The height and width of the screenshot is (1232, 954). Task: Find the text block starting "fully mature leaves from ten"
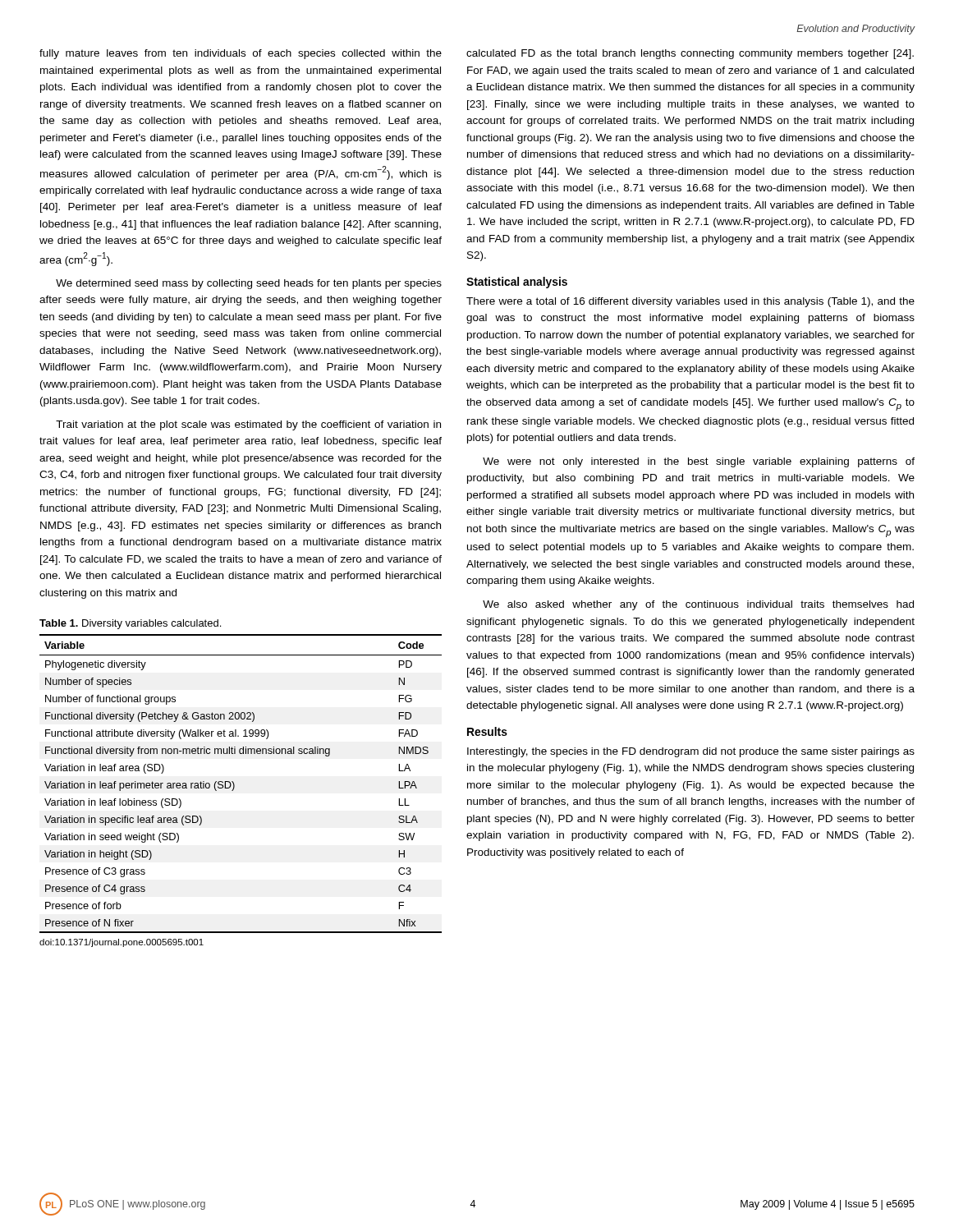(241, 157)
